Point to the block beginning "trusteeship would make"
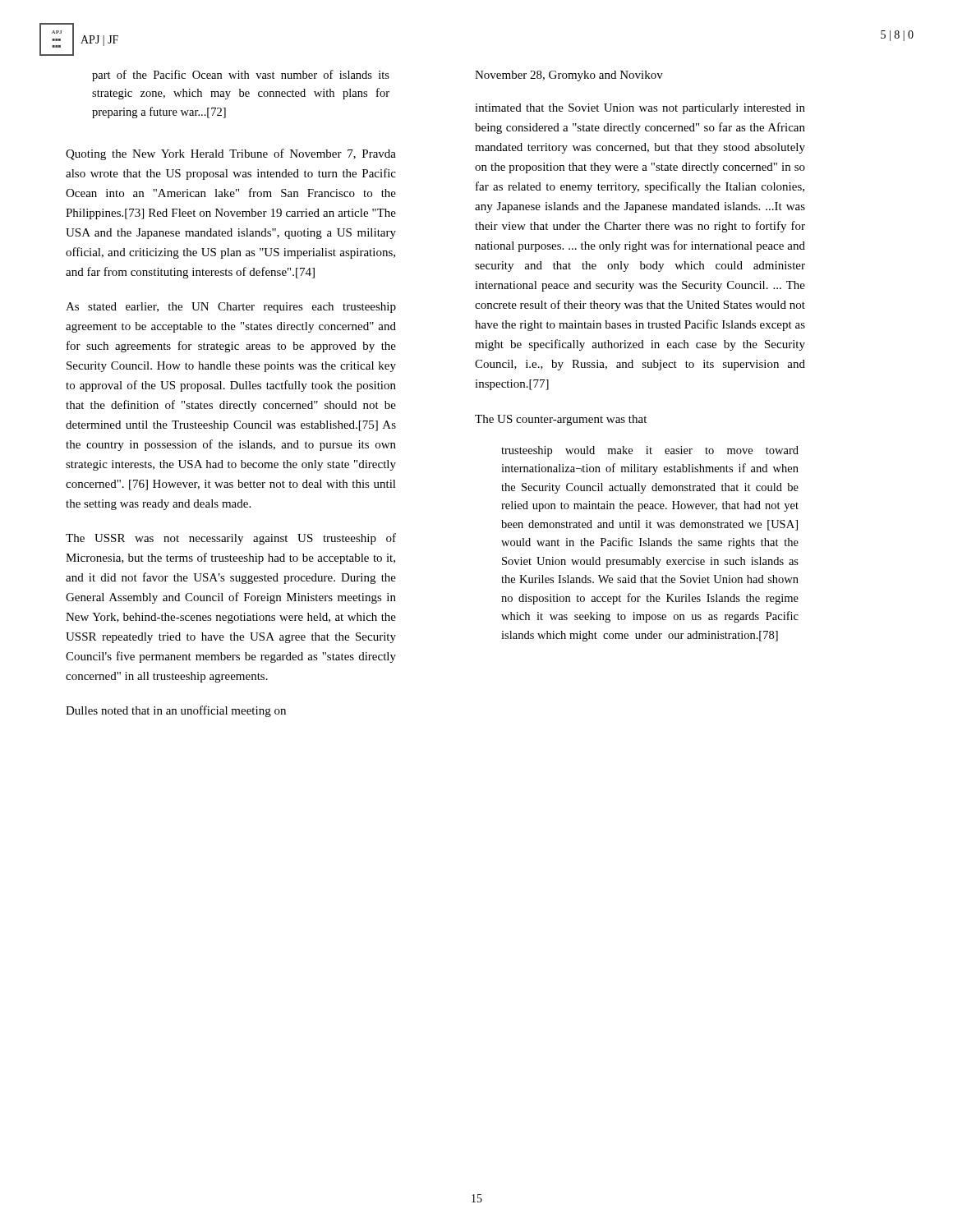The height and width of the screenshot is (1232, 953). click(x=650, y=542)
